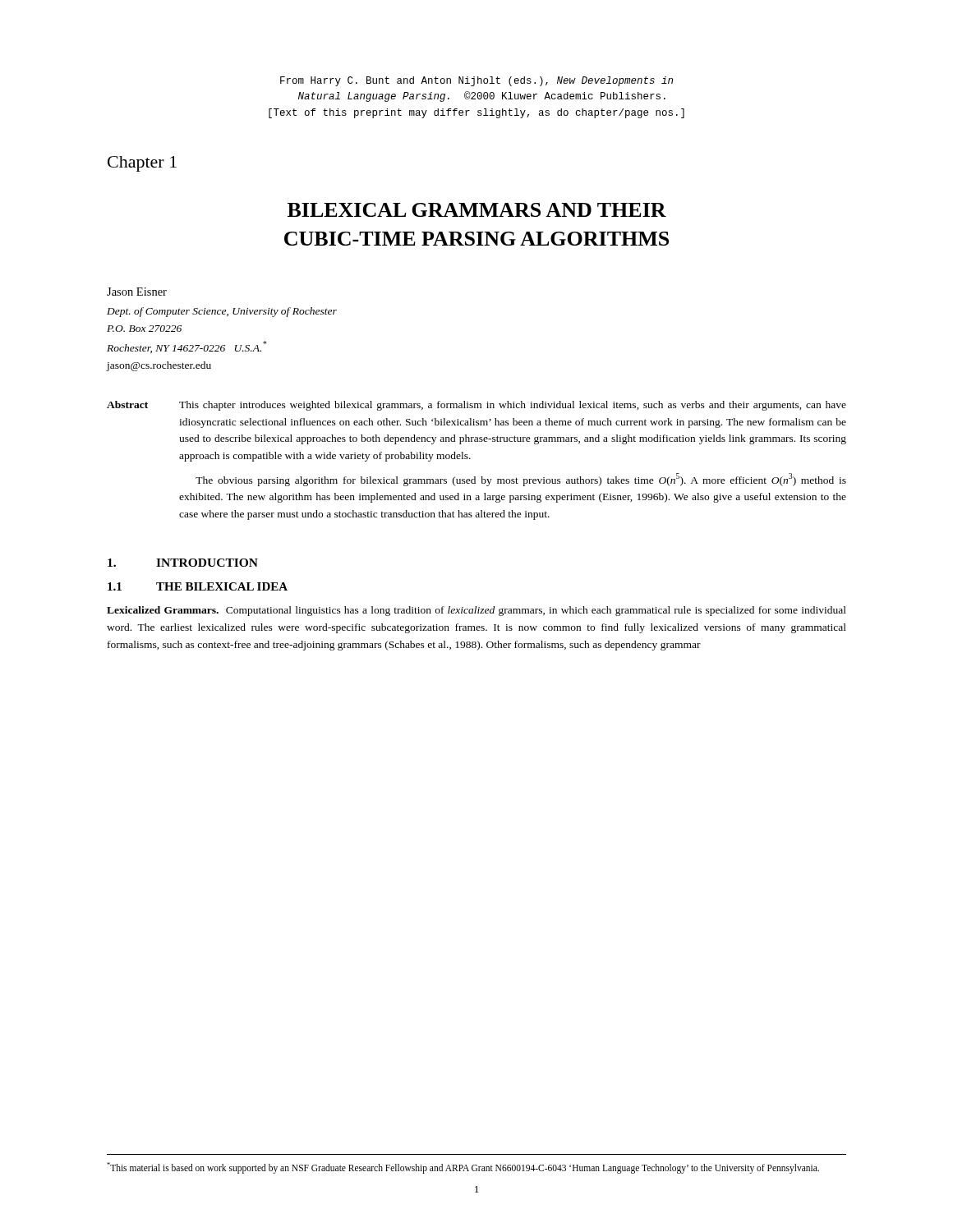This screenshot has height=1232, width=953.
Task: Click the title
Action: (476, 224)
